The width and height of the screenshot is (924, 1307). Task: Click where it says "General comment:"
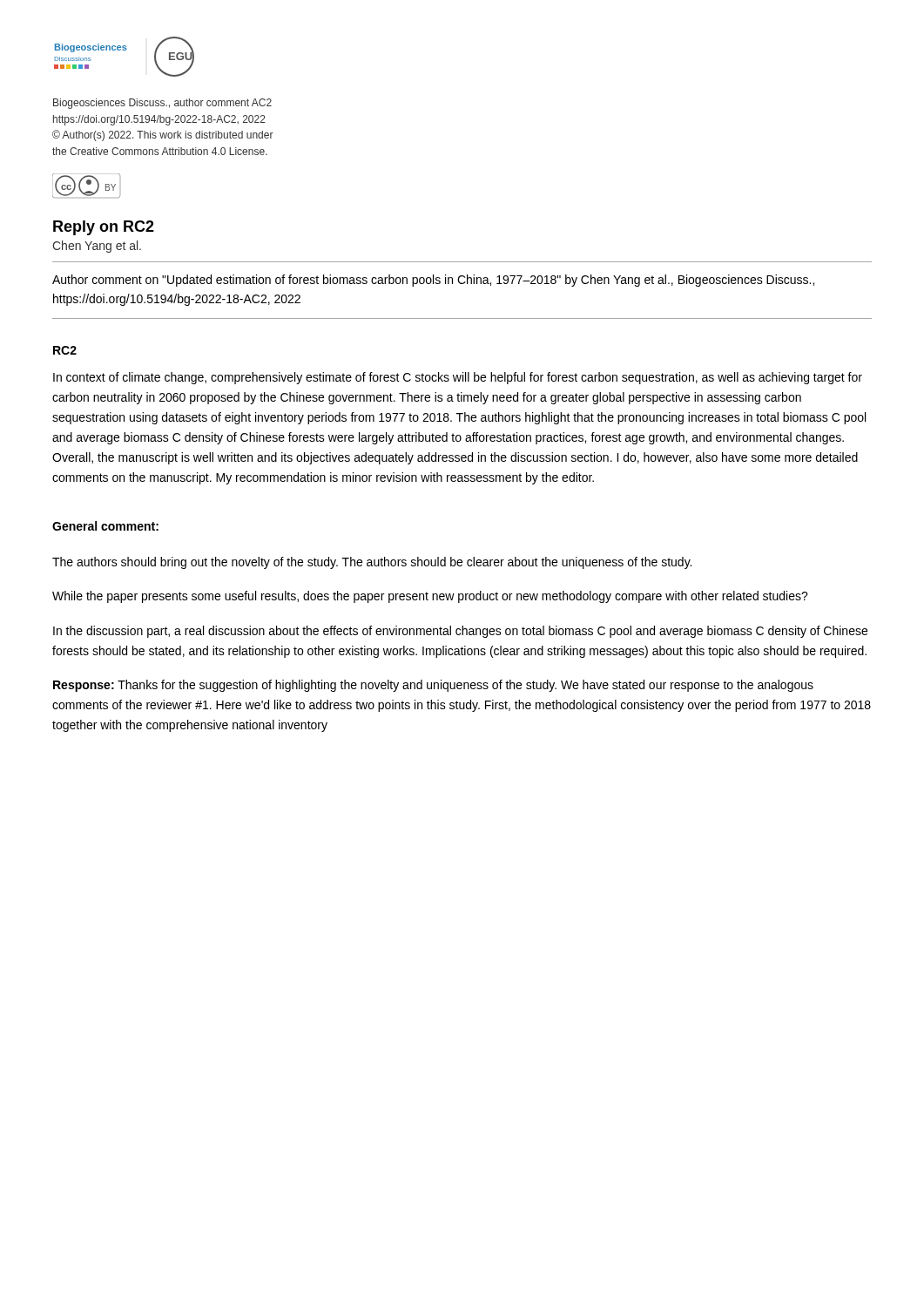pyautogui.click(x=106, y=527)
